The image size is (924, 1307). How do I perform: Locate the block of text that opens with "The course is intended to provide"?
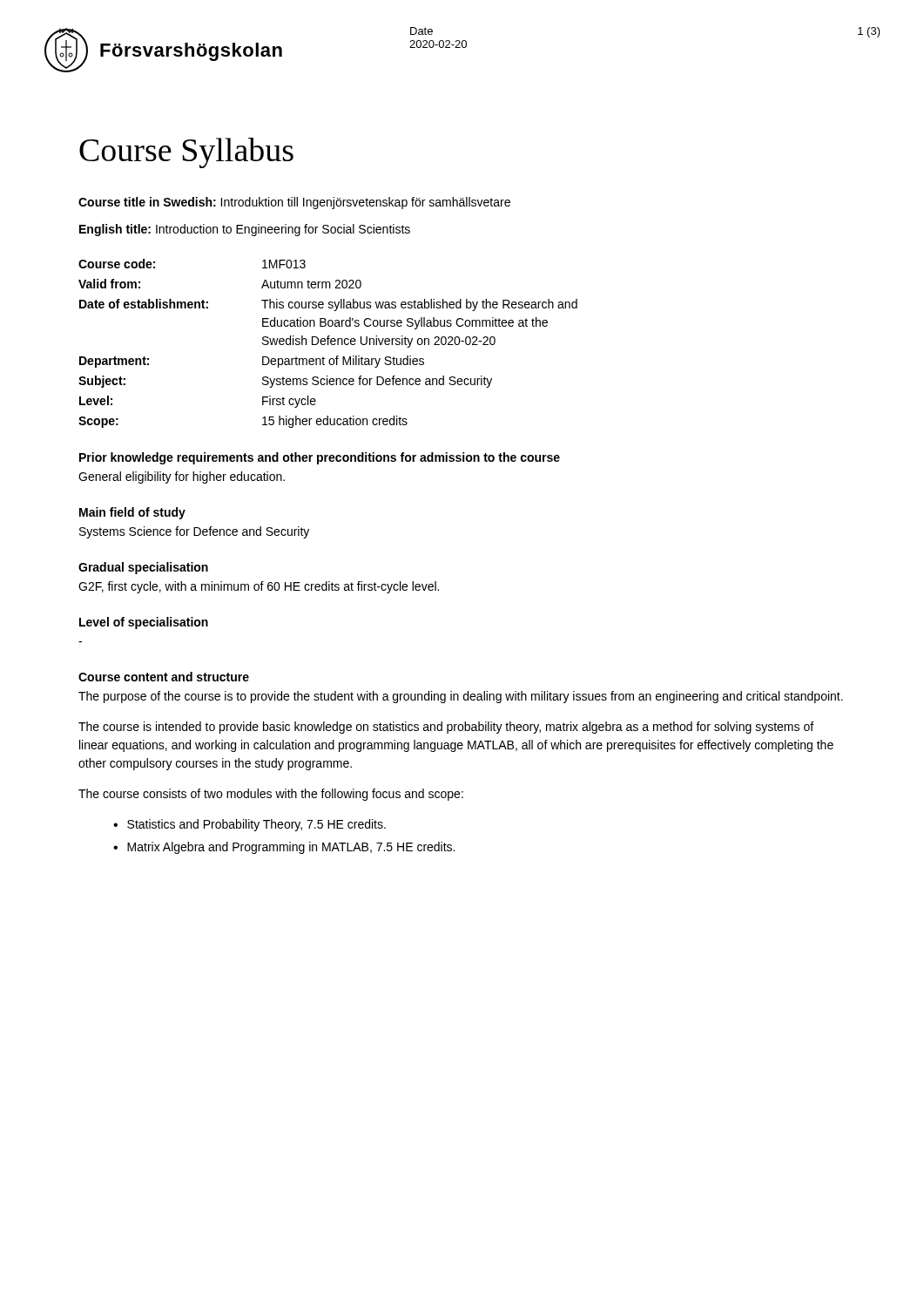pos(456,745)
